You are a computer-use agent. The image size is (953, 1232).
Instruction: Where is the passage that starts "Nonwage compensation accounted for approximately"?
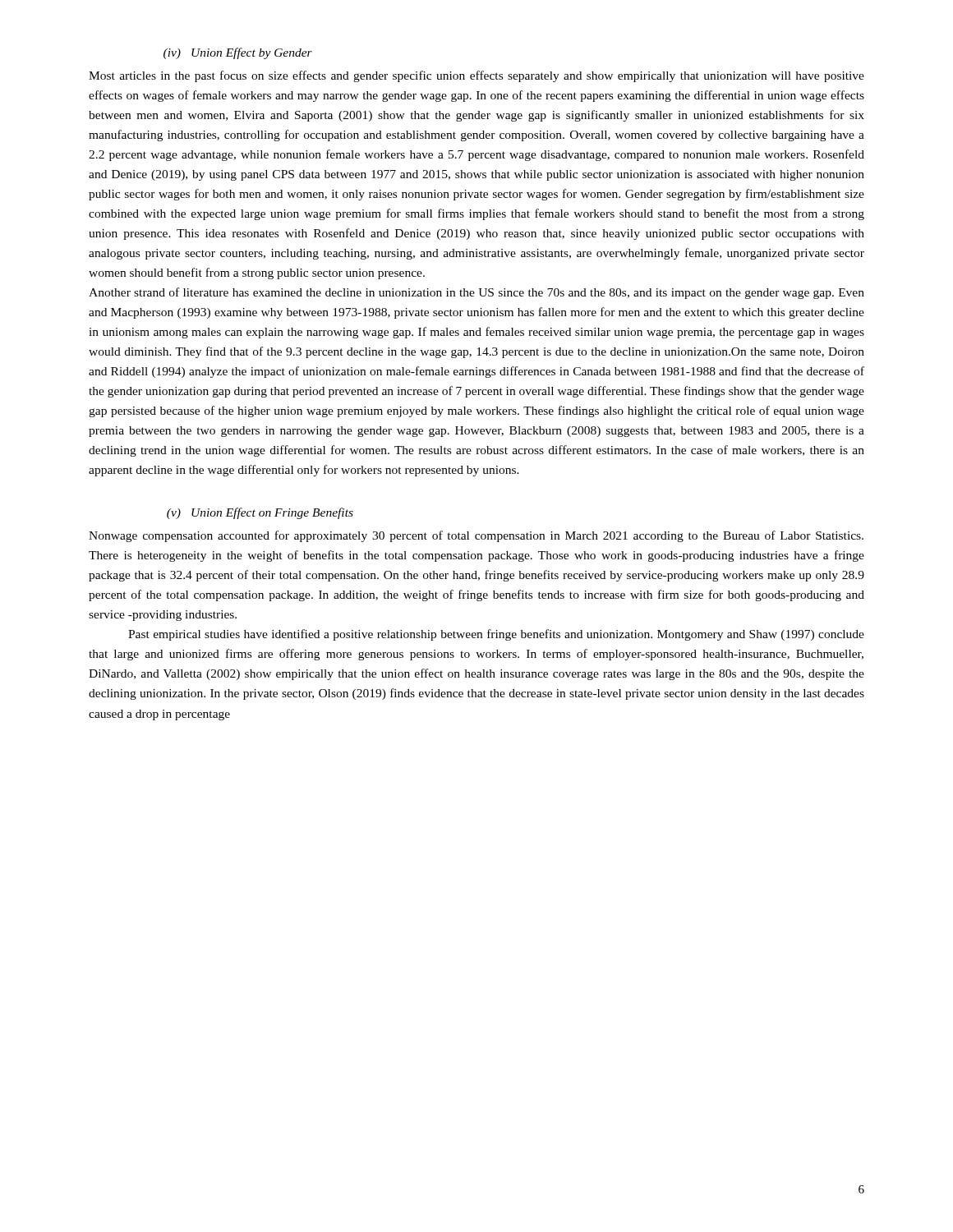(476, 625)
